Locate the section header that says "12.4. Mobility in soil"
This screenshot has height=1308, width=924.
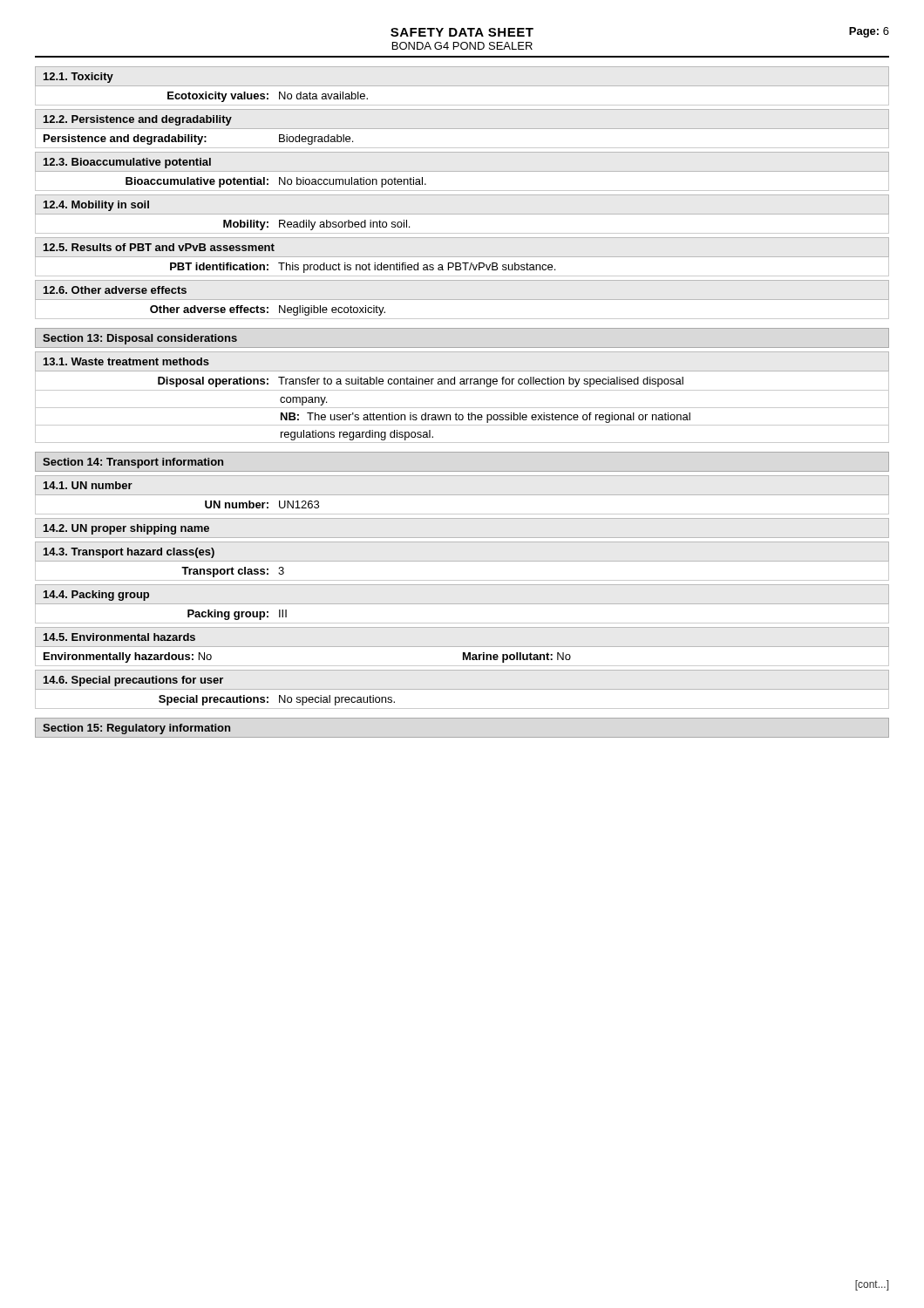(96, 204)
